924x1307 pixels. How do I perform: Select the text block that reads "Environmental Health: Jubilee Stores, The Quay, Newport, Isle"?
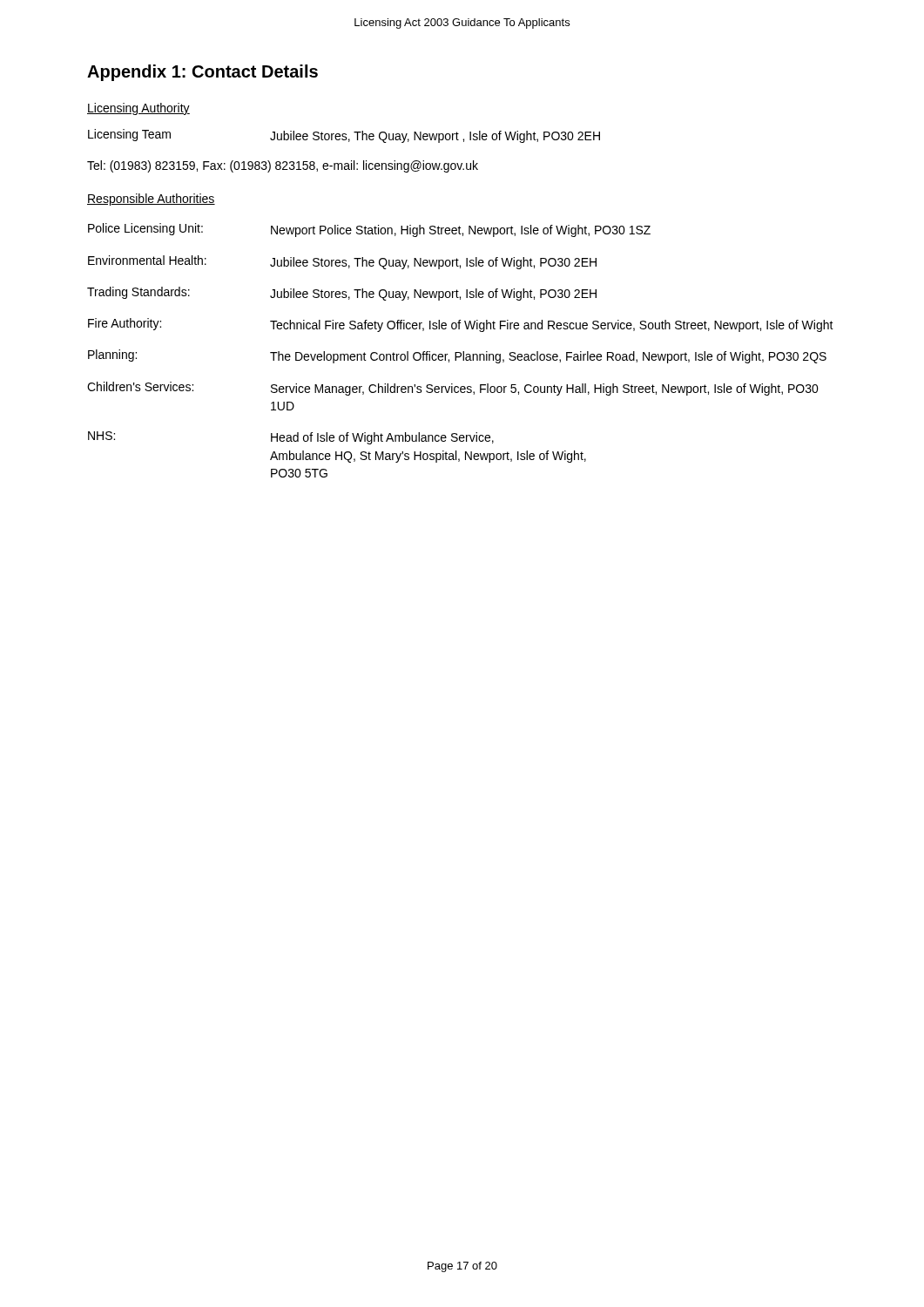coord(462,262)
